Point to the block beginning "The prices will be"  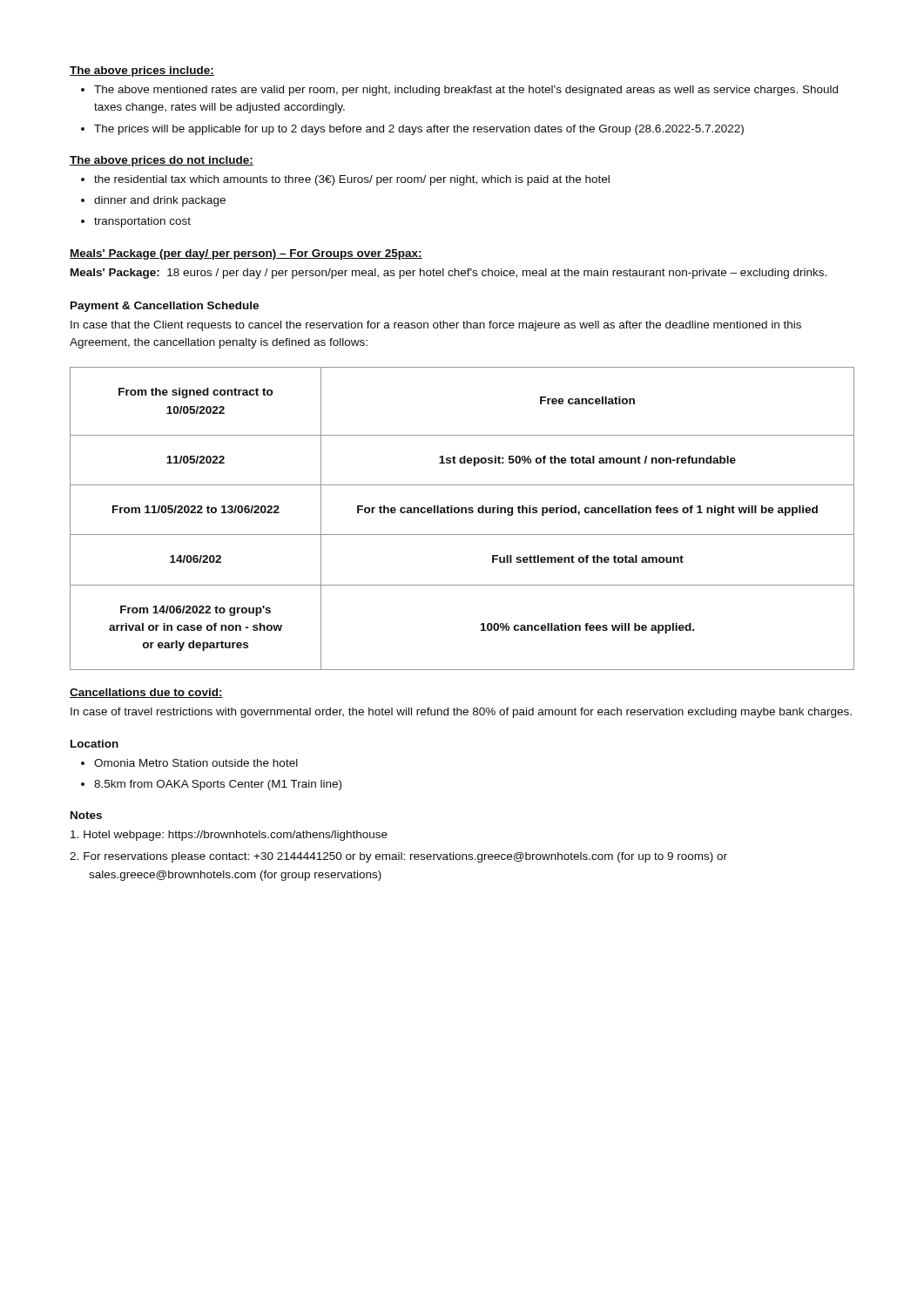(x=419, y=128)
